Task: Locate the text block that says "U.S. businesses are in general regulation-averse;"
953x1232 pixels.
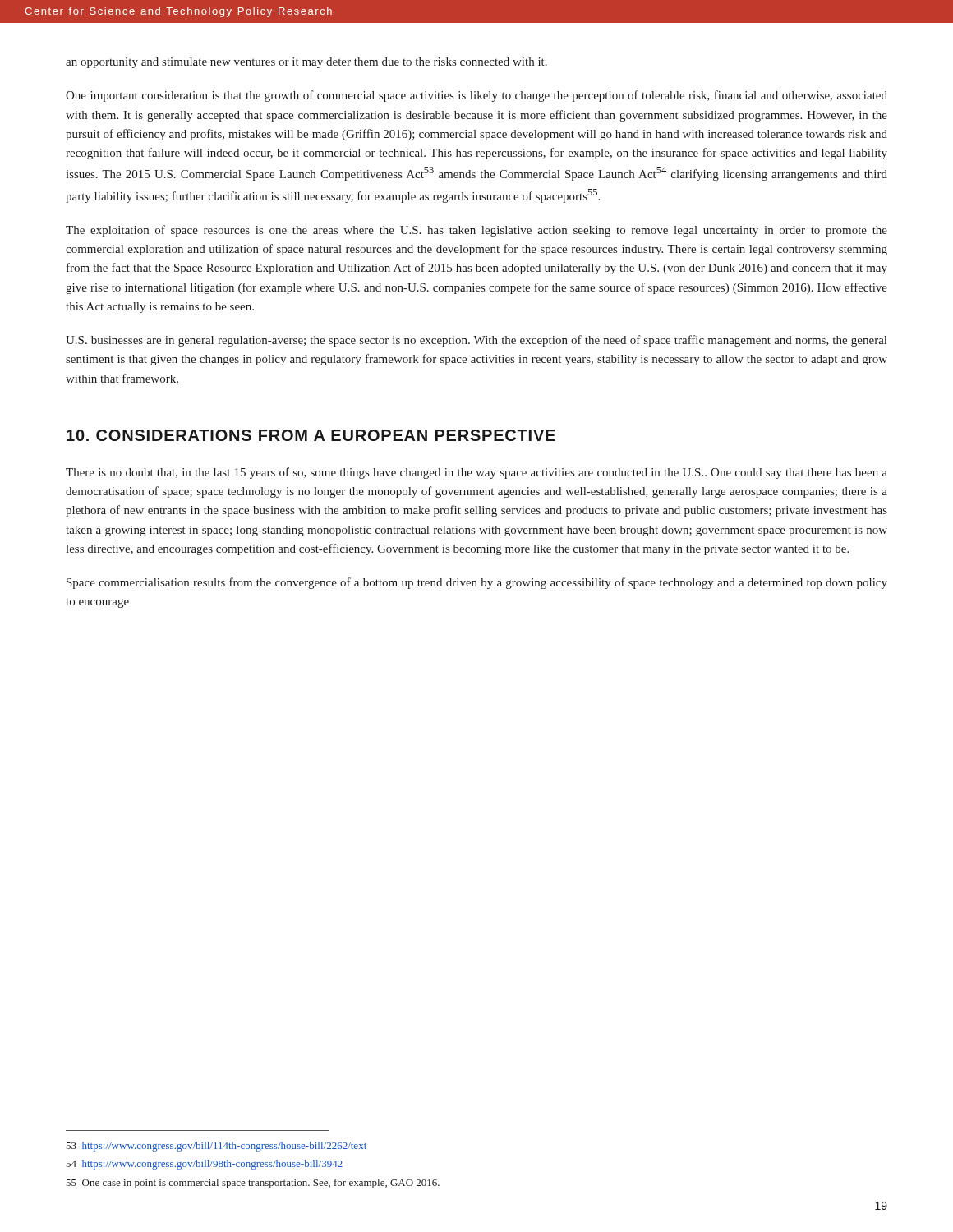Action: [476, 359]
